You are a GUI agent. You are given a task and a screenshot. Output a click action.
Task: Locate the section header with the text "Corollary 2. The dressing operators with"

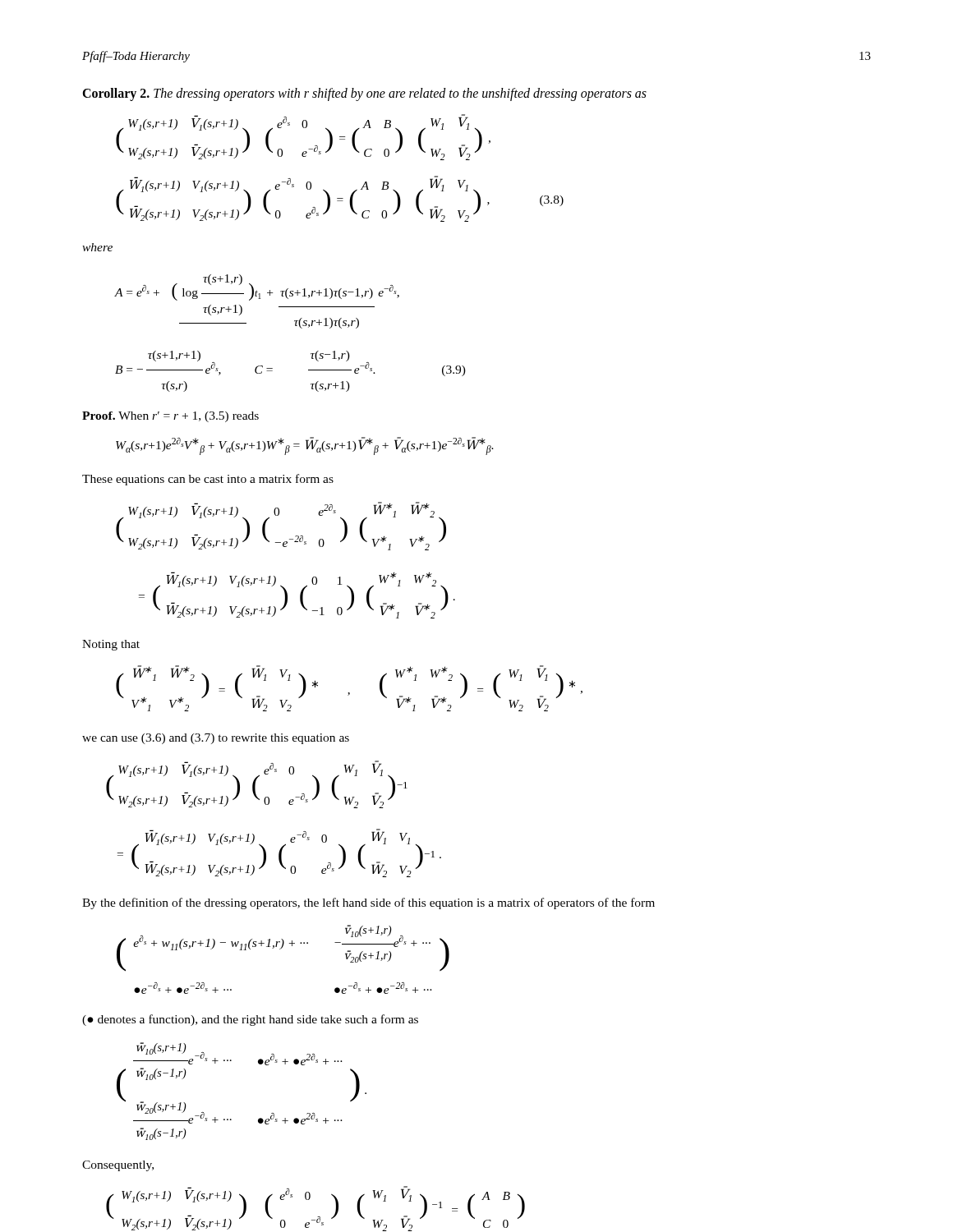coord(364,93)
